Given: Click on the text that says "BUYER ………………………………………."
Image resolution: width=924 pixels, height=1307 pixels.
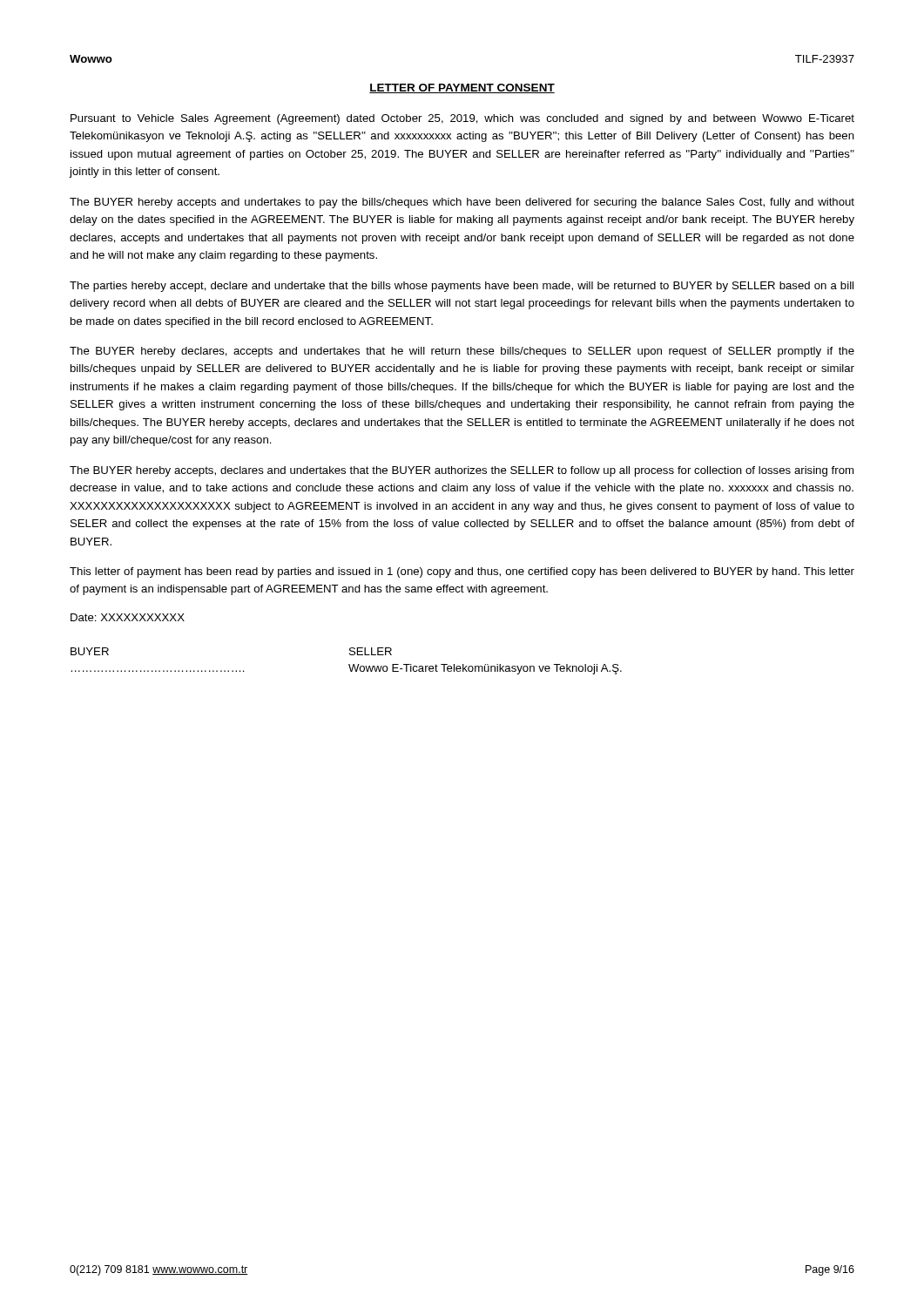Looking at the screenshot, I should pyautogui.click(x=209, y=659).
